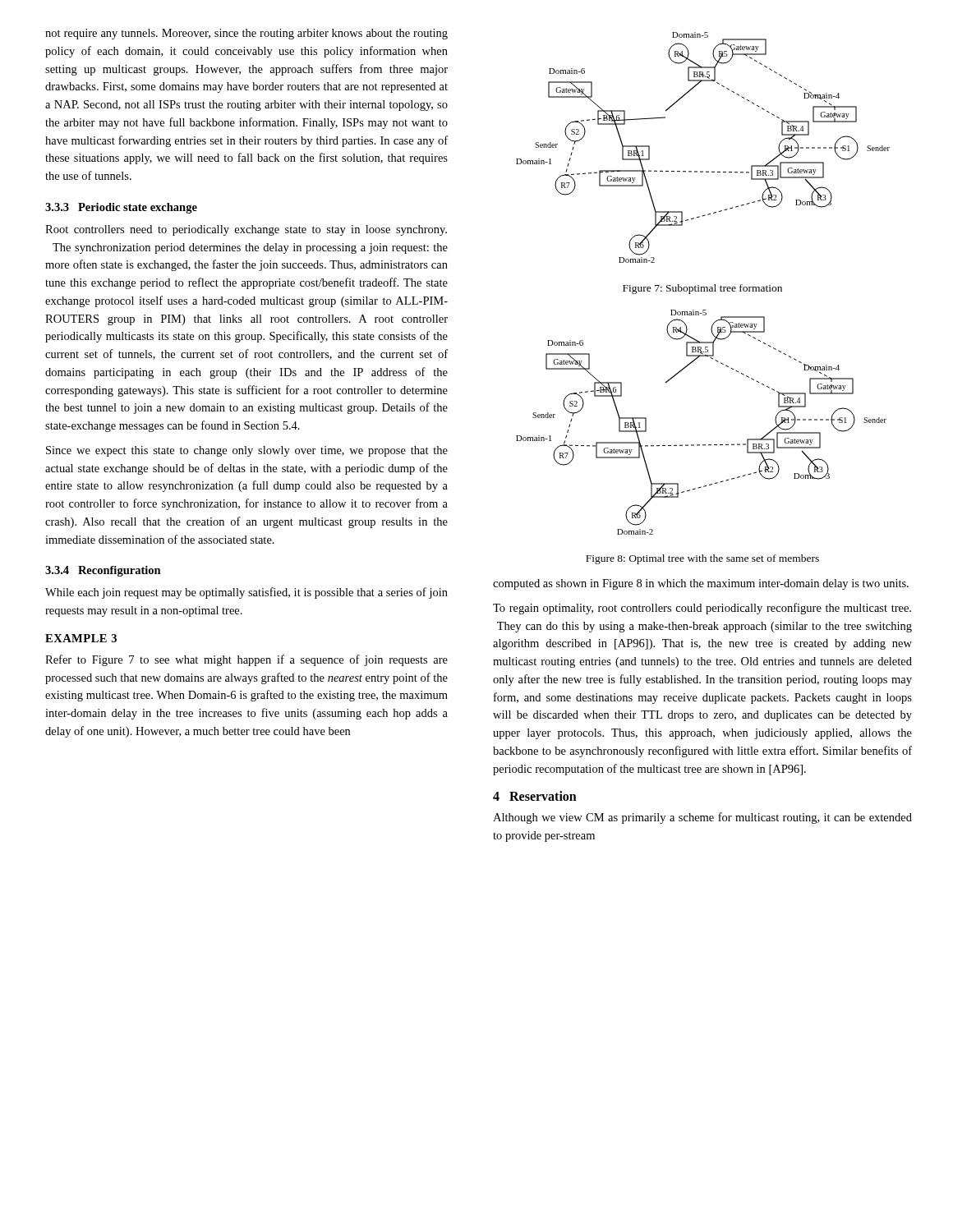This screenshot has width=953, height=1232.
Task: Locate the text "EXAMPLE 3"
Action: point(81,638)
